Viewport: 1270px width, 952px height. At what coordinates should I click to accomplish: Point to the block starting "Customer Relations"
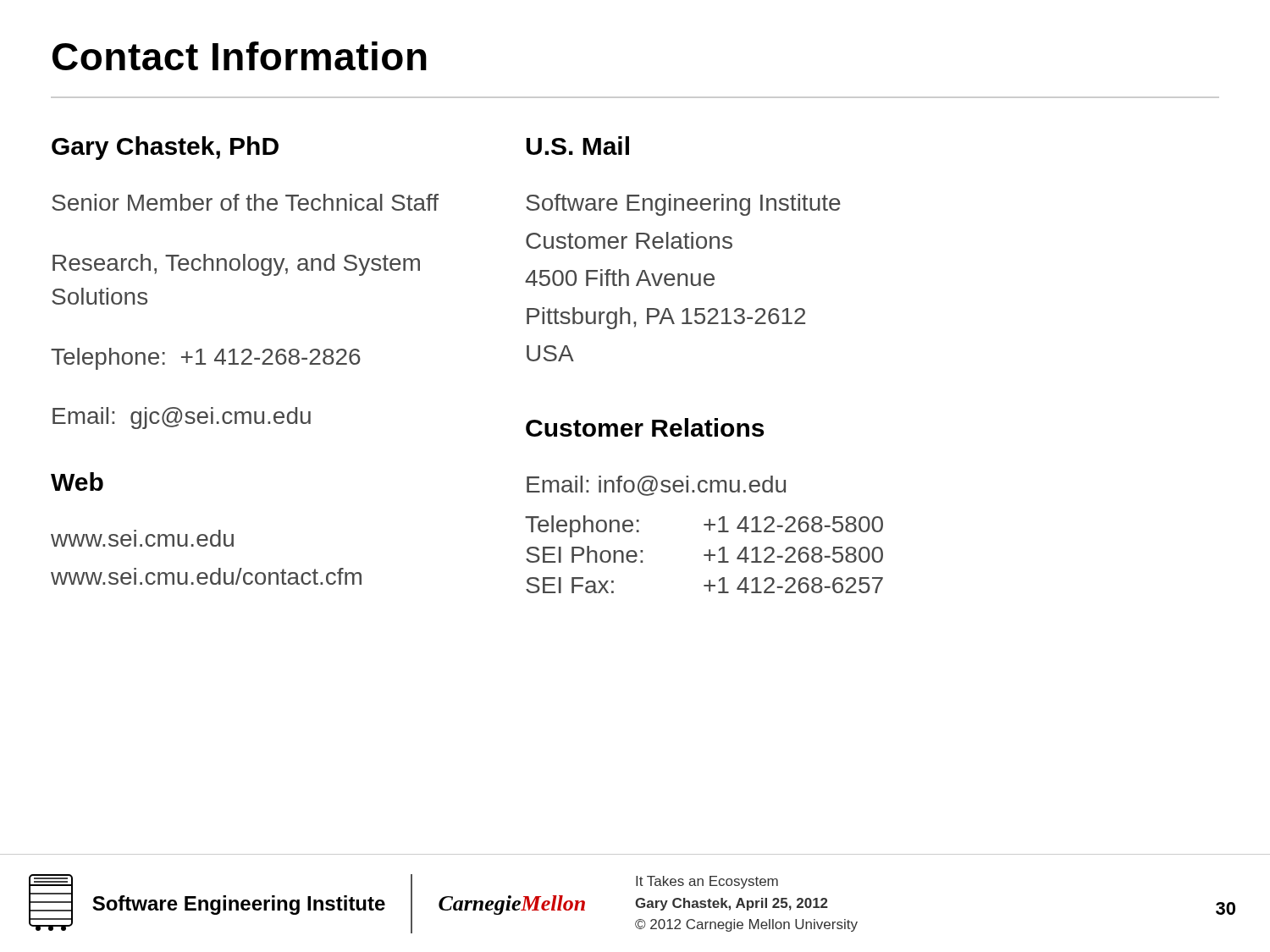point(645,427)
